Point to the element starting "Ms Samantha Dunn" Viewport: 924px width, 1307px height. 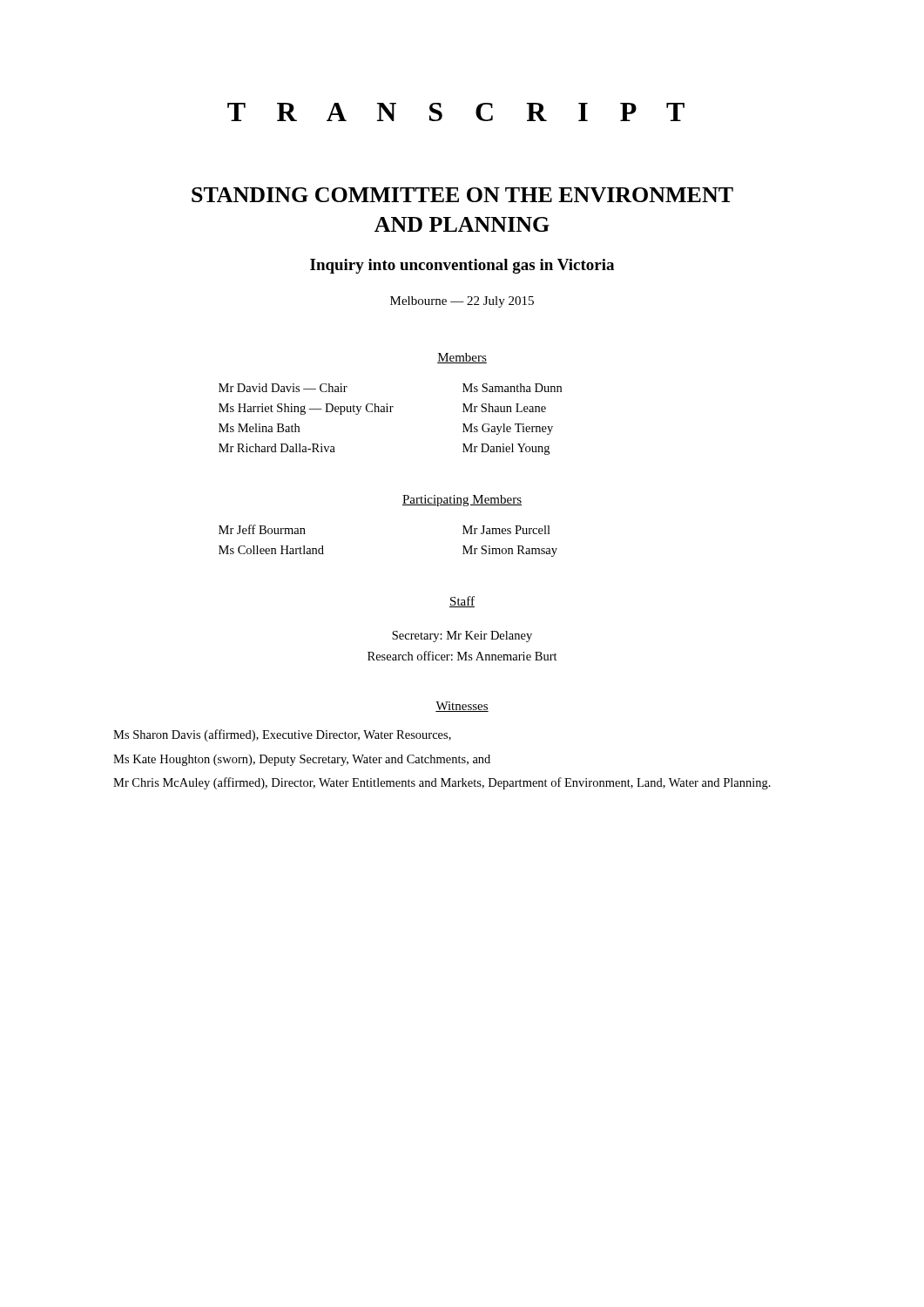tap(512, 387)
